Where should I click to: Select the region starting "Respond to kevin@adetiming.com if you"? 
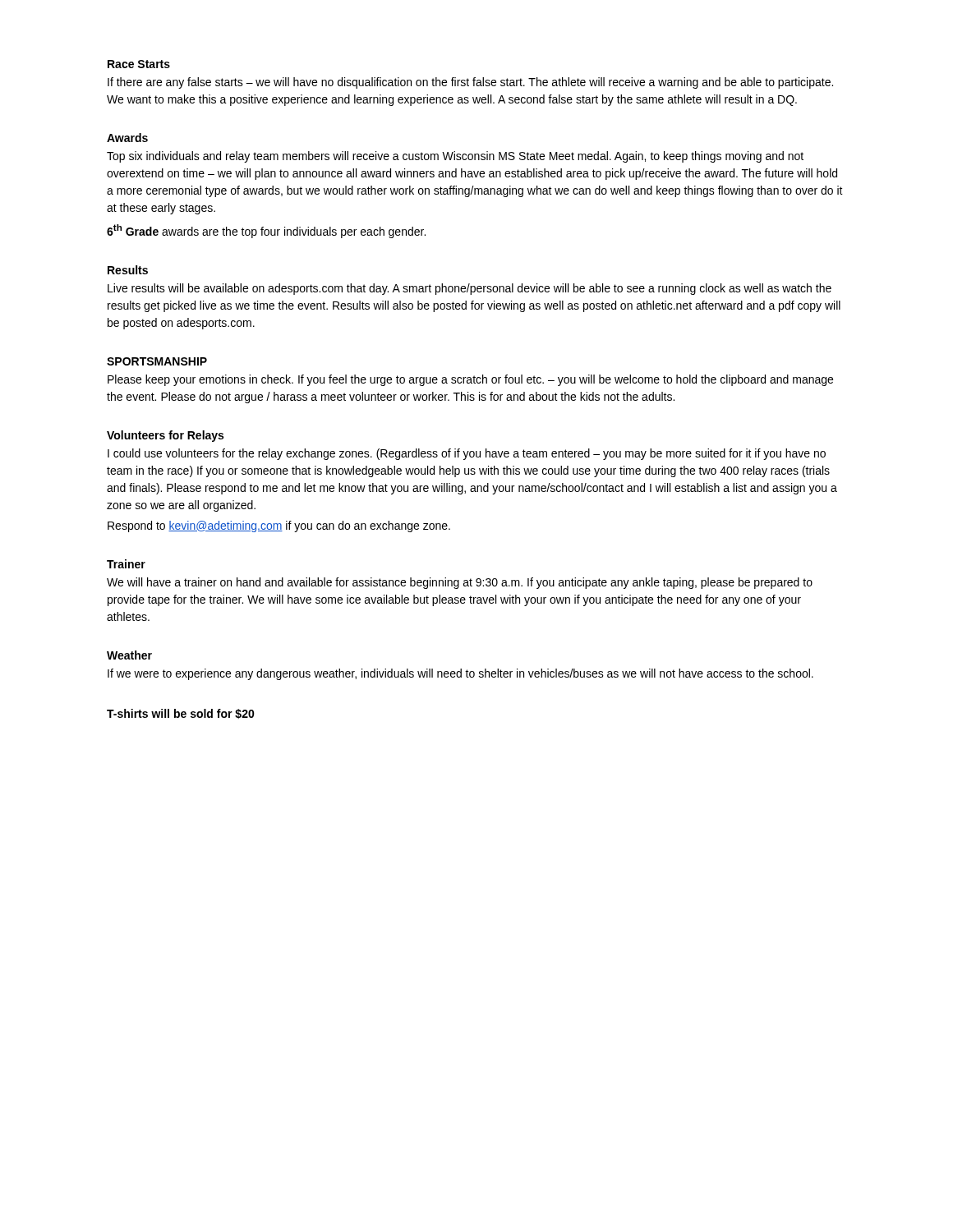(279, 525)
